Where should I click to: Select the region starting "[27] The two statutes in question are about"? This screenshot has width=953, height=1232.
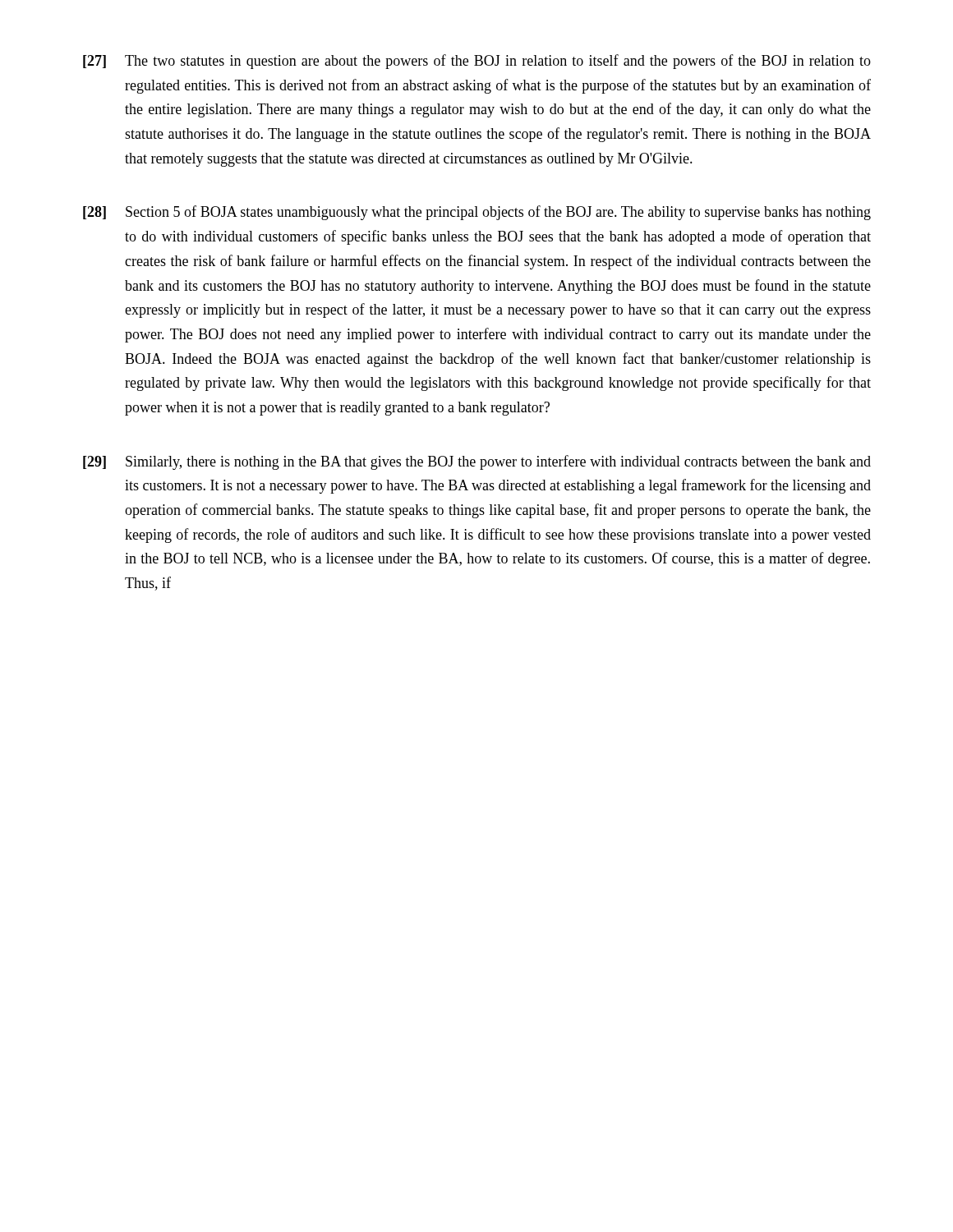coord(476,110)
